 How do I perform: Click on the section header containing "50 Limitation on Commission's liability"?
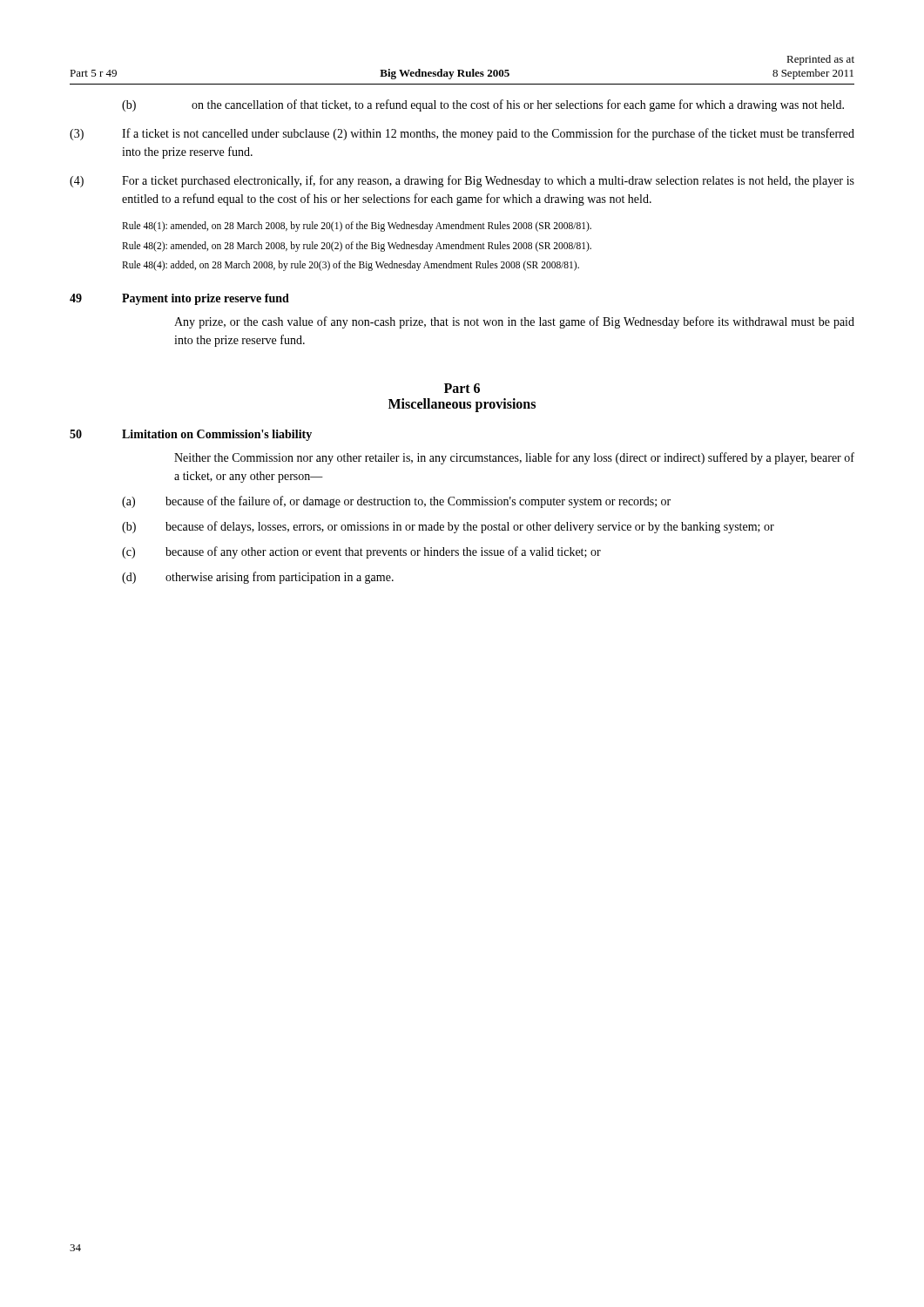click(191, 435)
